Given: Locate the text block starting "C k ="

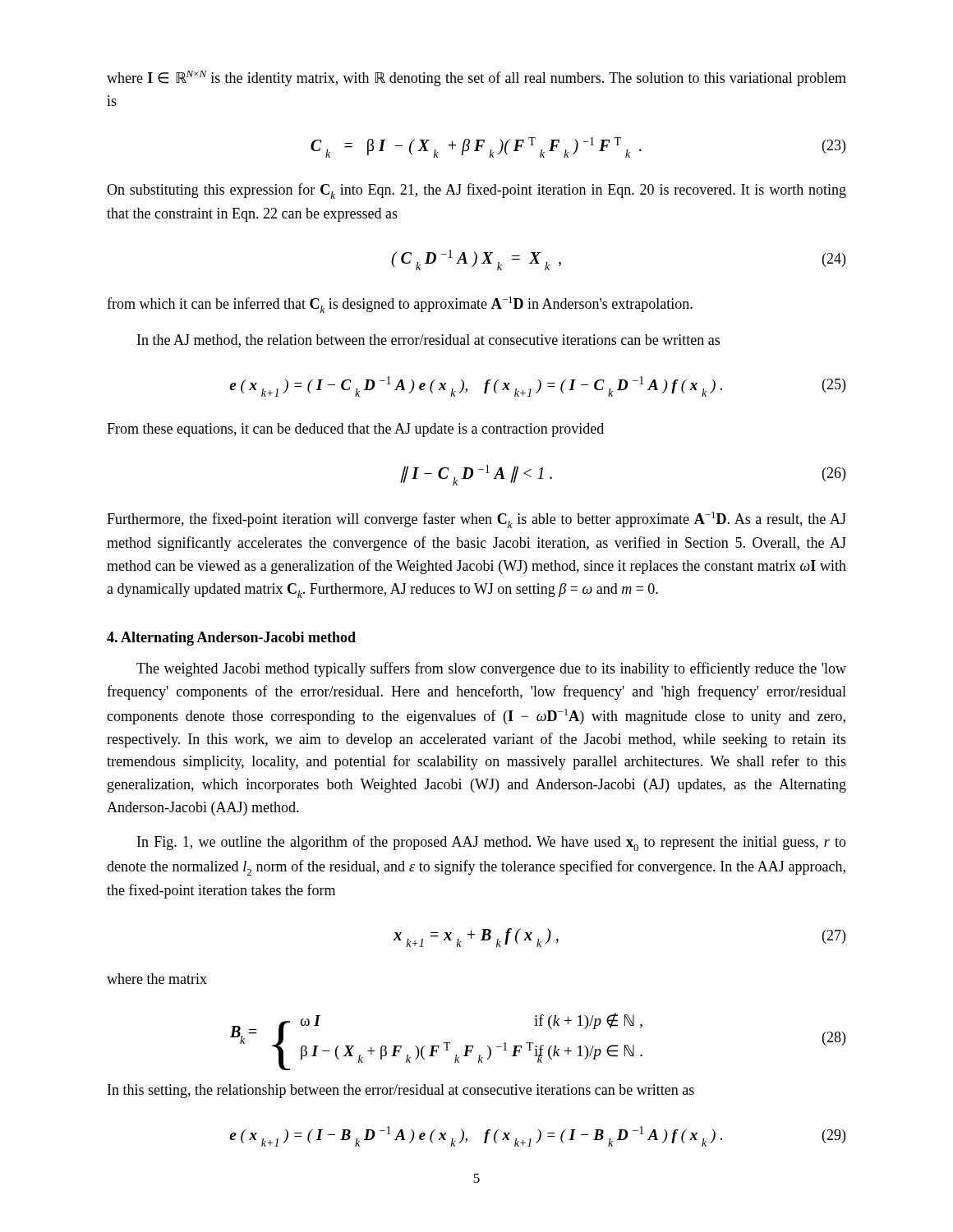Looking at the screenshot, I should point(559,146).
